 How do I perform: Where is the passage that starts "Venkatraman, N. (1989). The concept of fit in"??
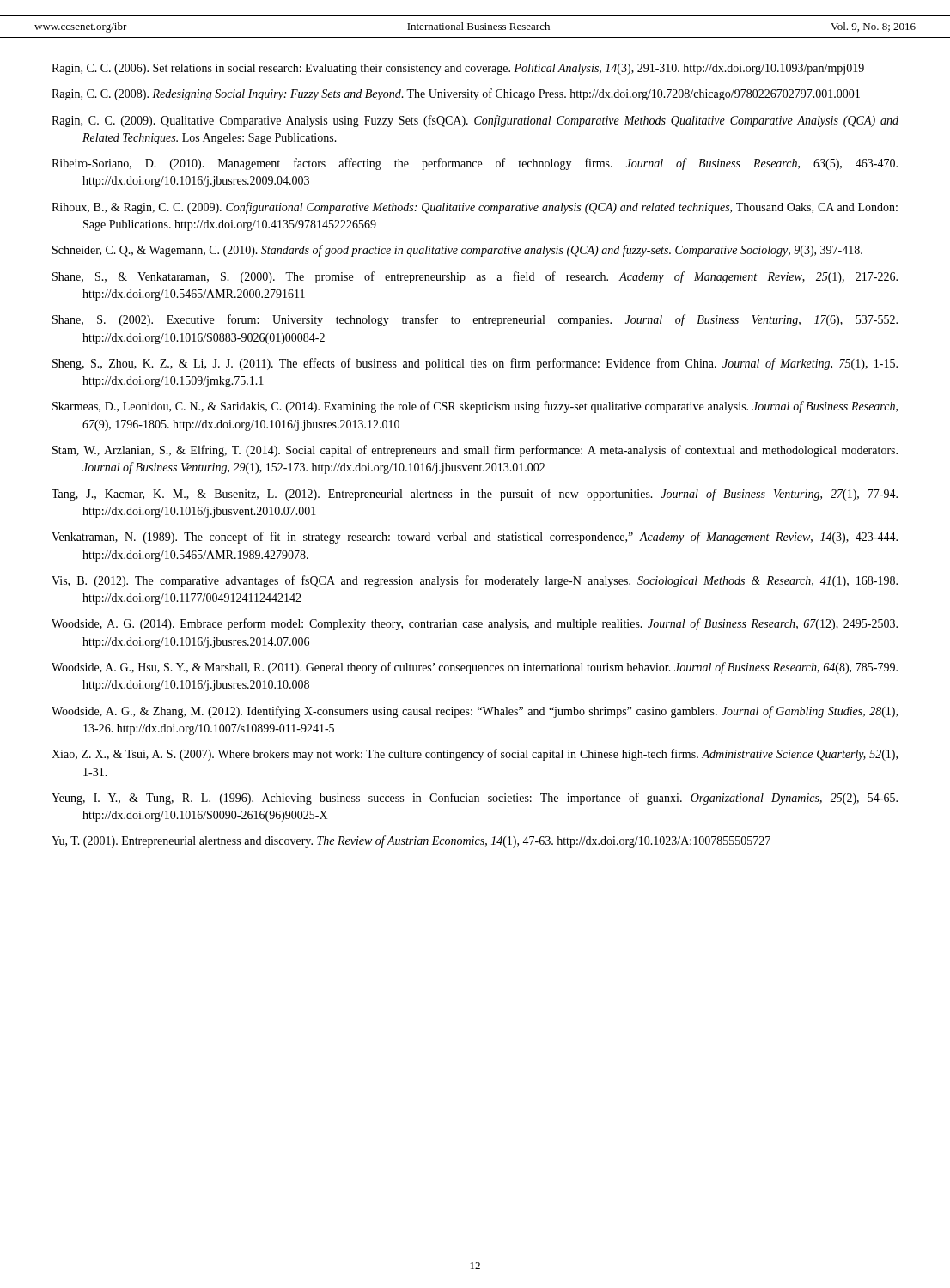tap(475, 546)
